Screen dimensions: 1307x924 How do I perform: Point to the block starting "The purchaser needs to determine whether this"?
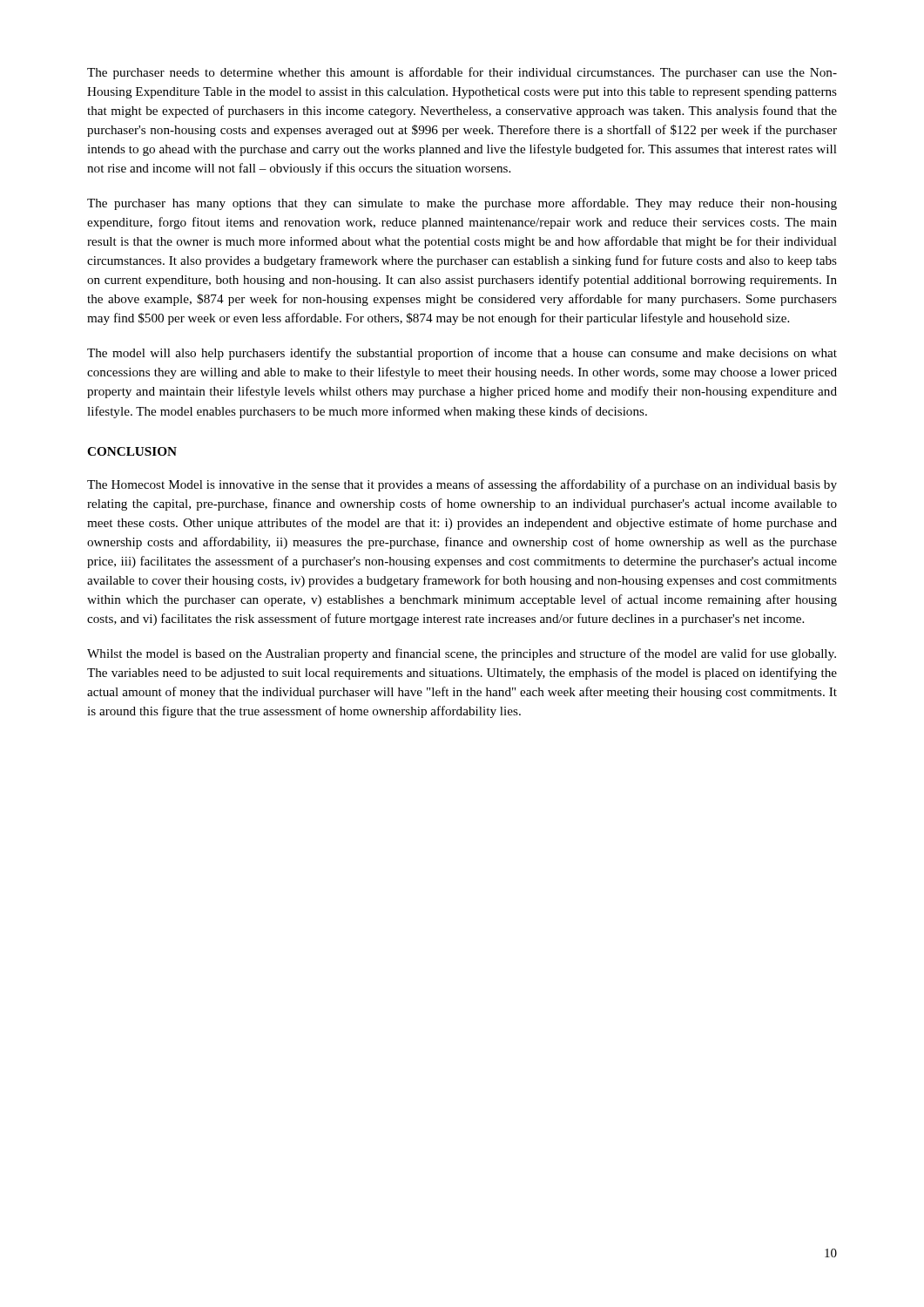462,120
